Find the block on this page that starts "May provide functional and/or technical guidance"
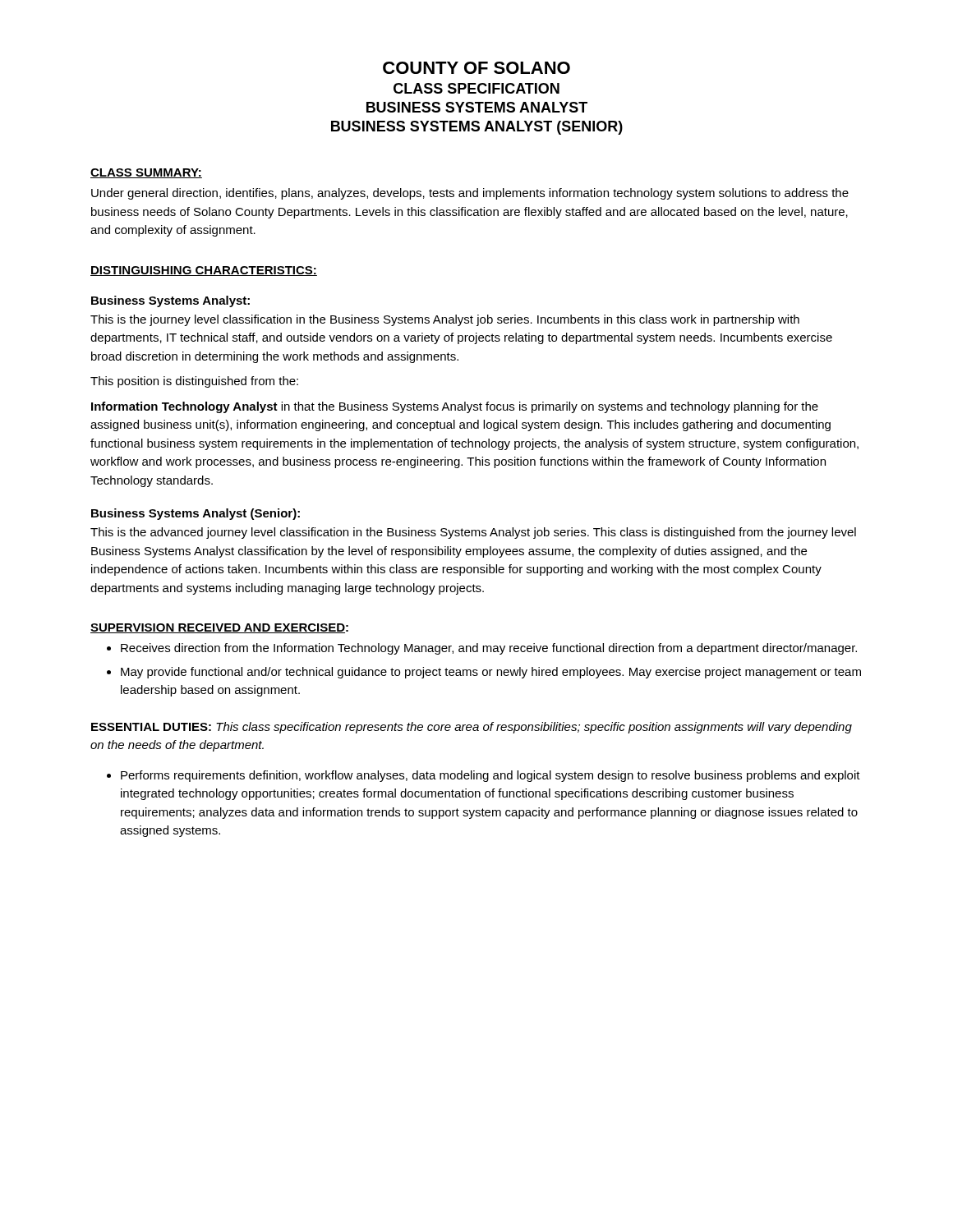Image resolution: width=953 pixels, height=1232 pixels. click(x=491, y=680)
